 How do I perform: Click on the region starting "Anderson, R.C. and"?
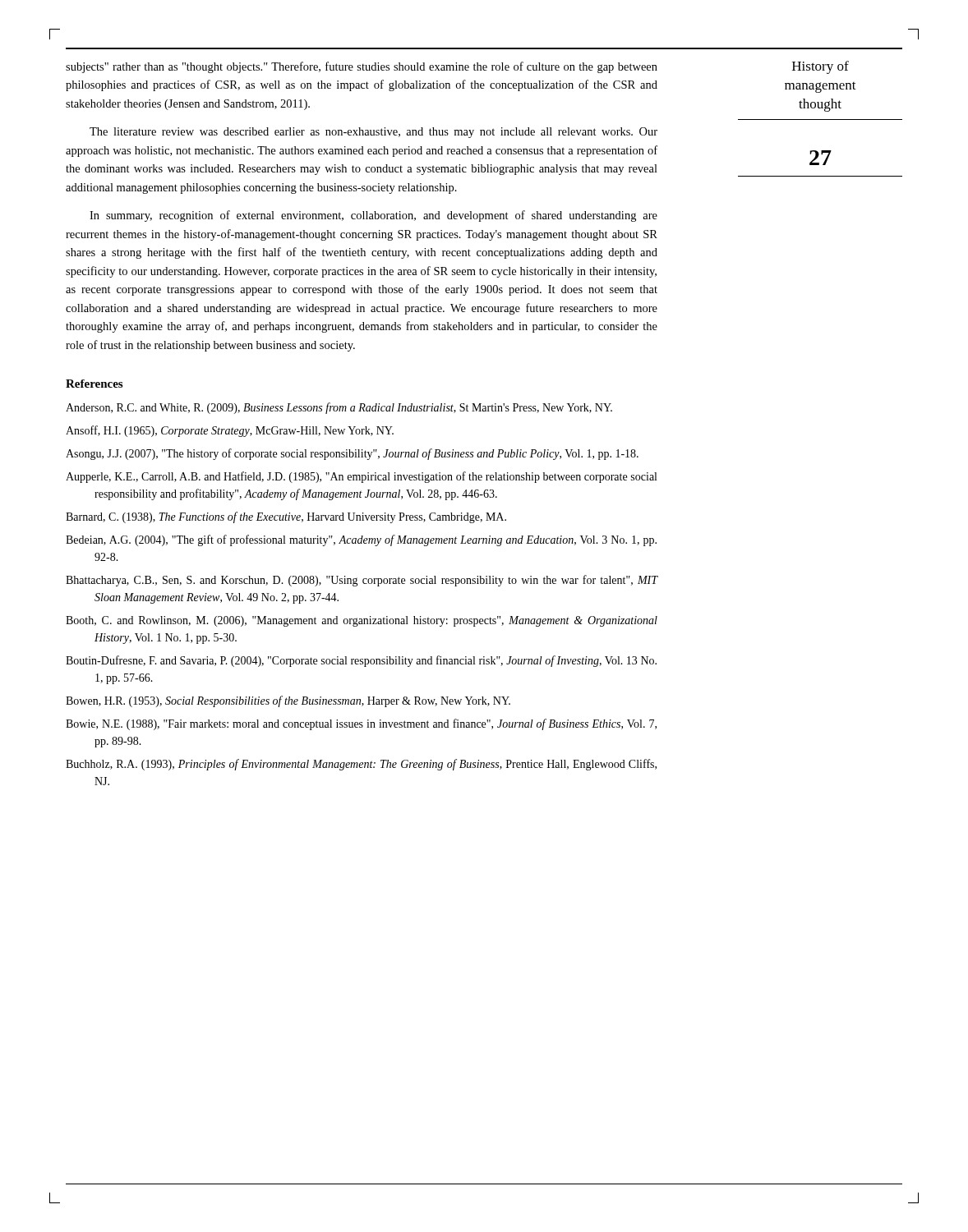339,408
